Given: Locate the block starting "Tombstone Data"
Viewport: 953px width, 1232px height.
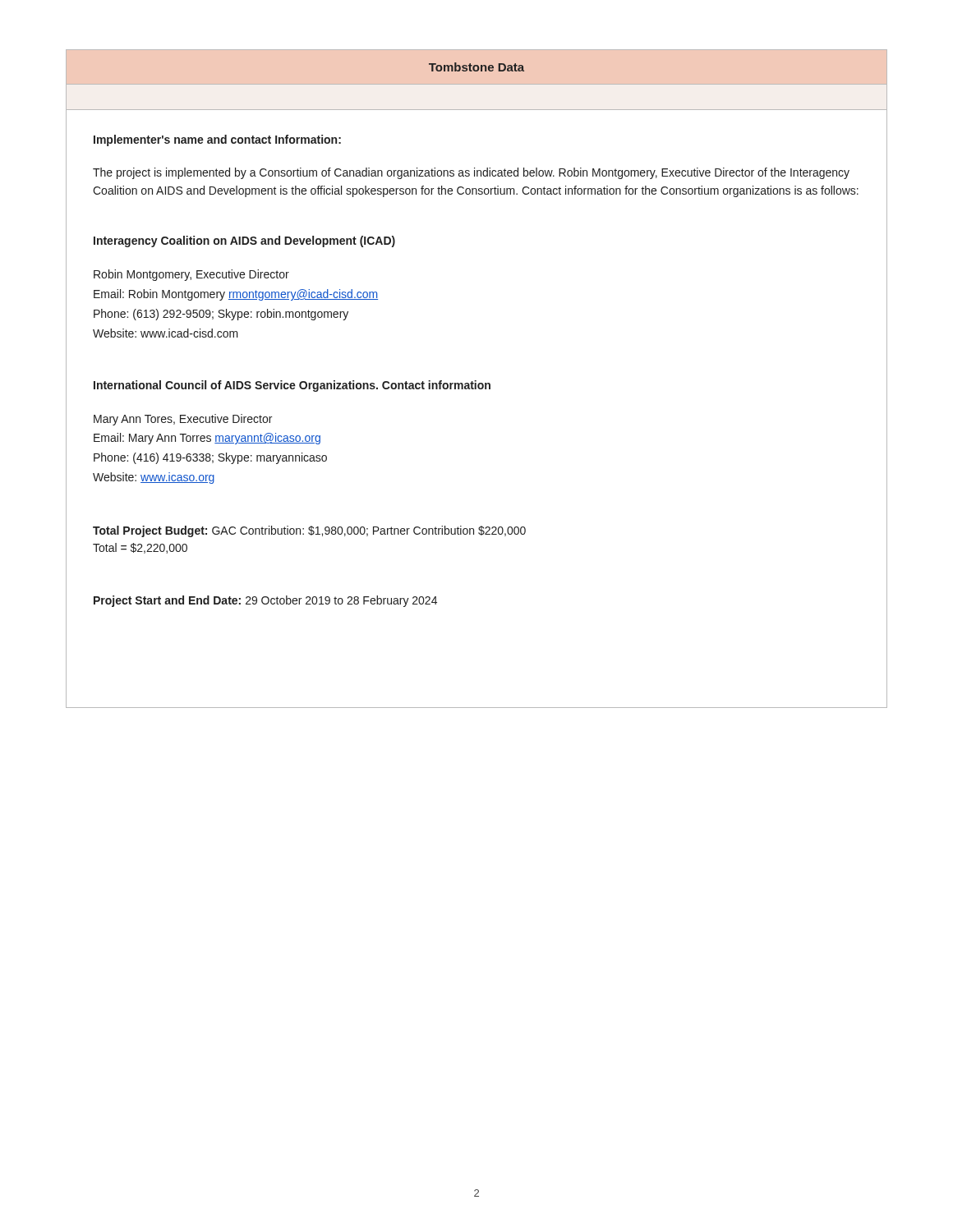Looking at the screenshot, I should [x=476, y=67].
